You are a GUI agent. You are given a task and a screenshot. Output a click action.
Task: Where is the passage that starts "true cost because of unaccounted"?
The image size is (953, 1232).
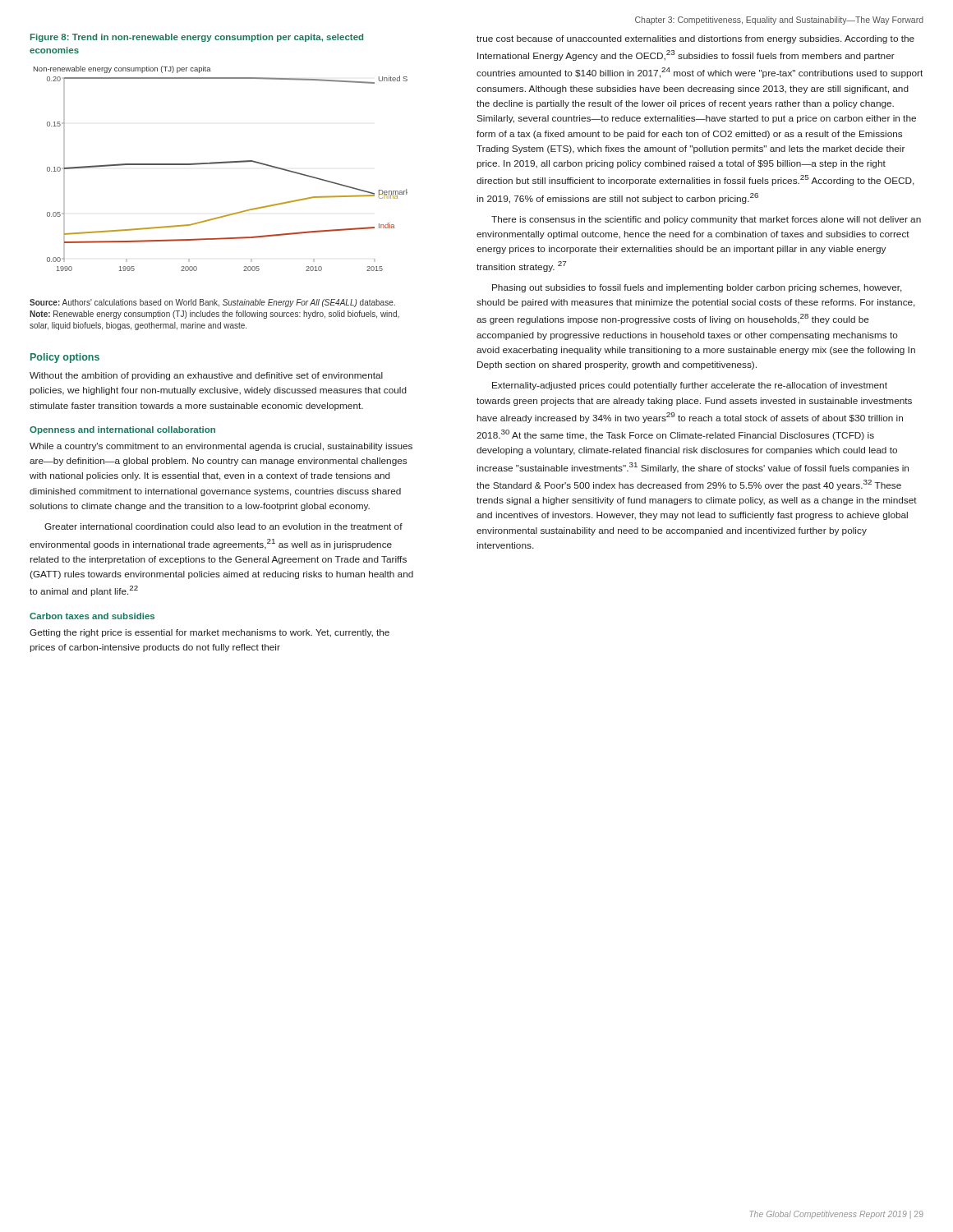(700, 292)
